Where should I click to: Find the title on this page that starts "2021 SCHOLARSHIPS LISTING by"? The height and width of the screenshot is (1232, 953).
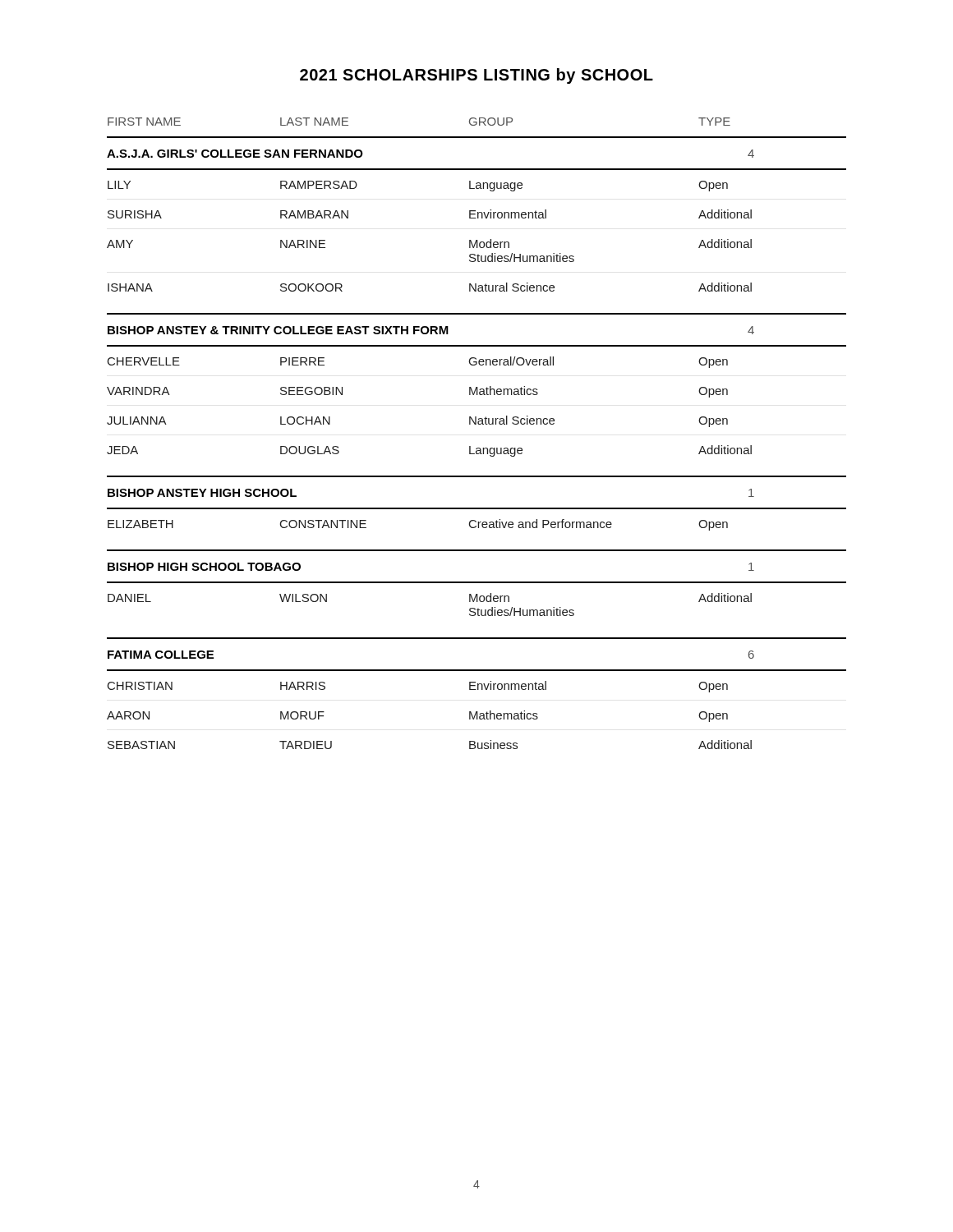pyautogui.click(x=476, y=75)
